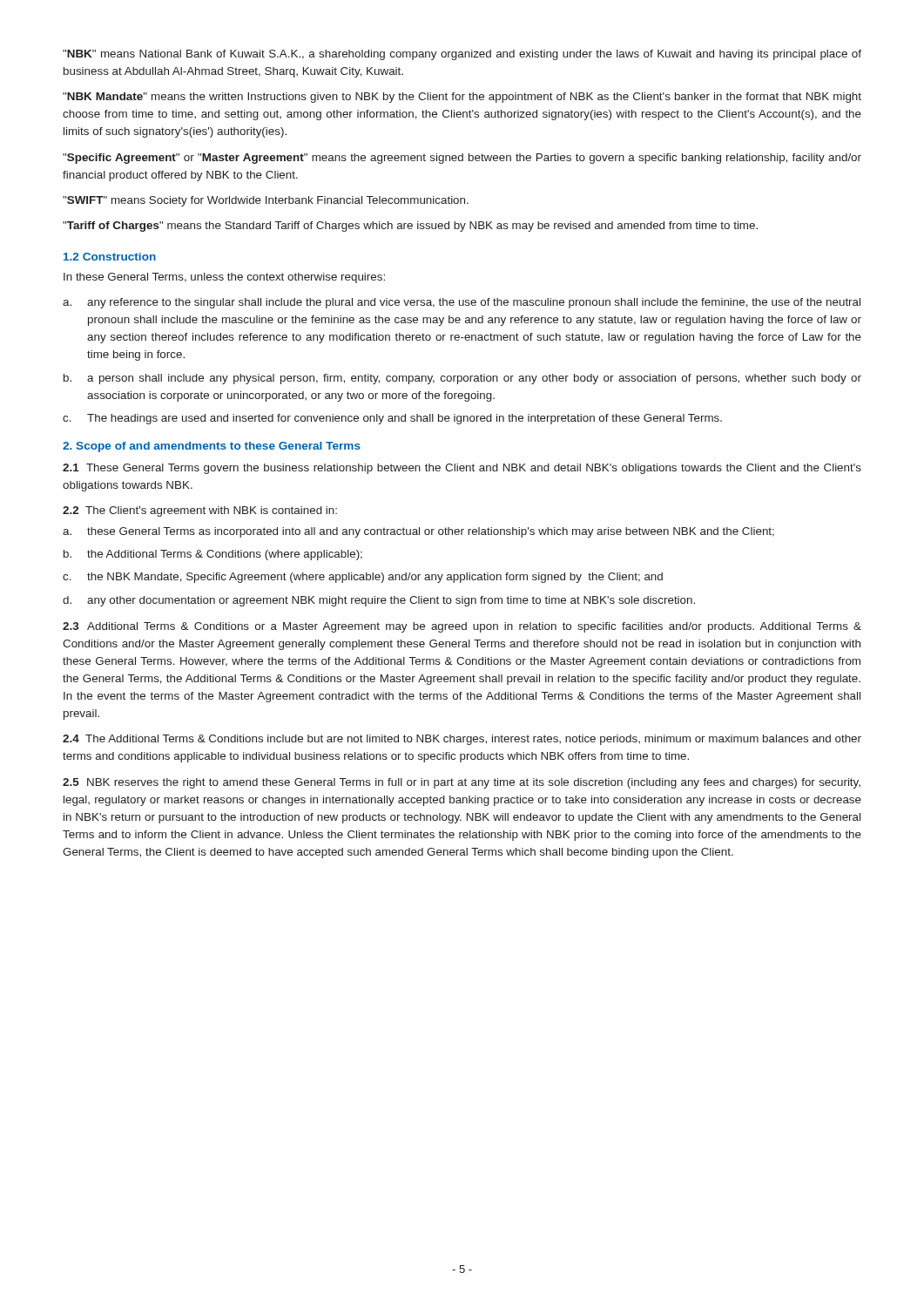Viewport: 924px width, 1307px height.
Task: Find the text block containing ""NBK Mandate" means the written Instructions"
Action: tap(462, 114)
